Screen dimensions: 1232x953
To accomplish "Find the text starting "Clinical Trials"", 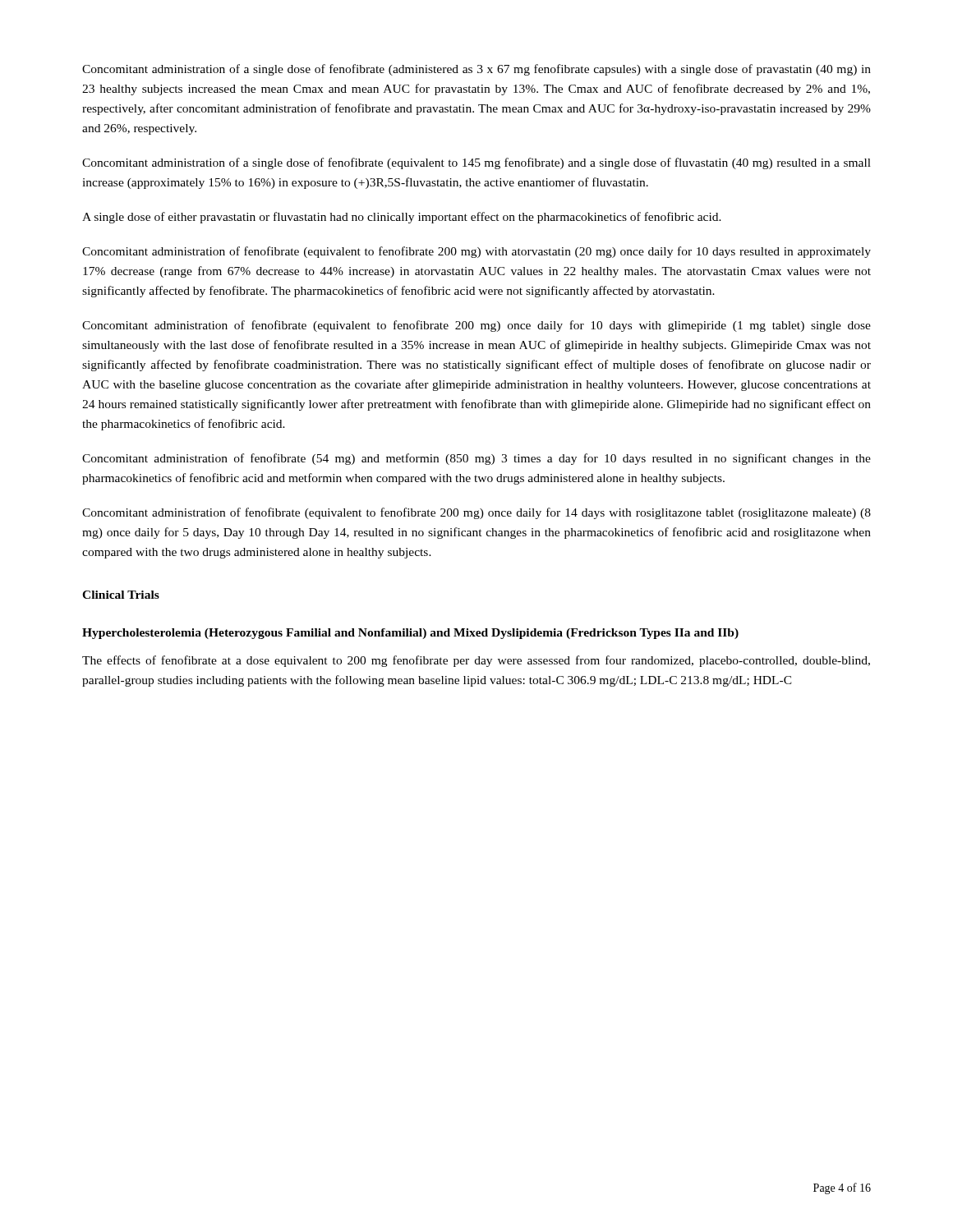I will [x=121, y=595].
